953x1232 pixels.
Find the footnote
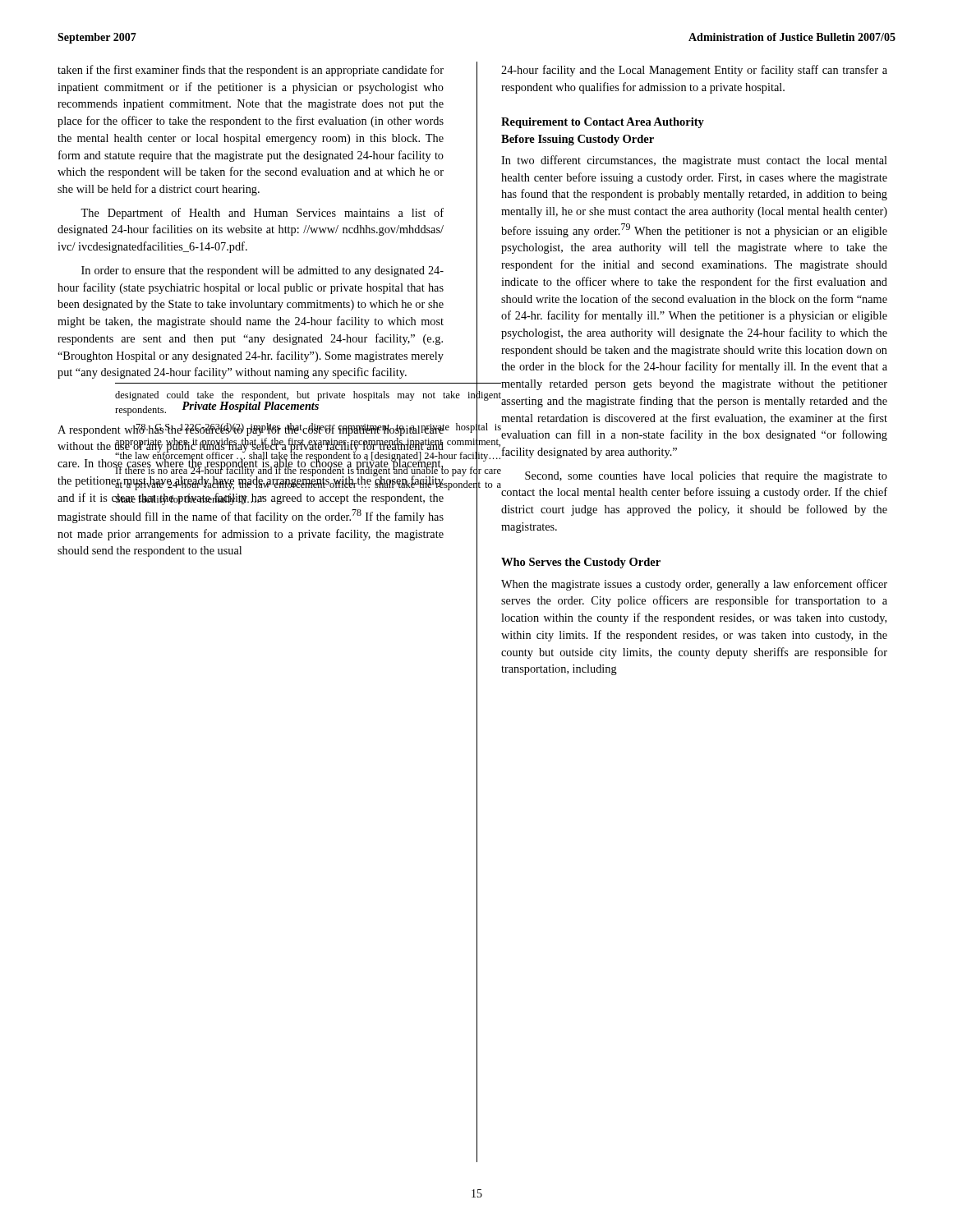[x=308, y=448]
